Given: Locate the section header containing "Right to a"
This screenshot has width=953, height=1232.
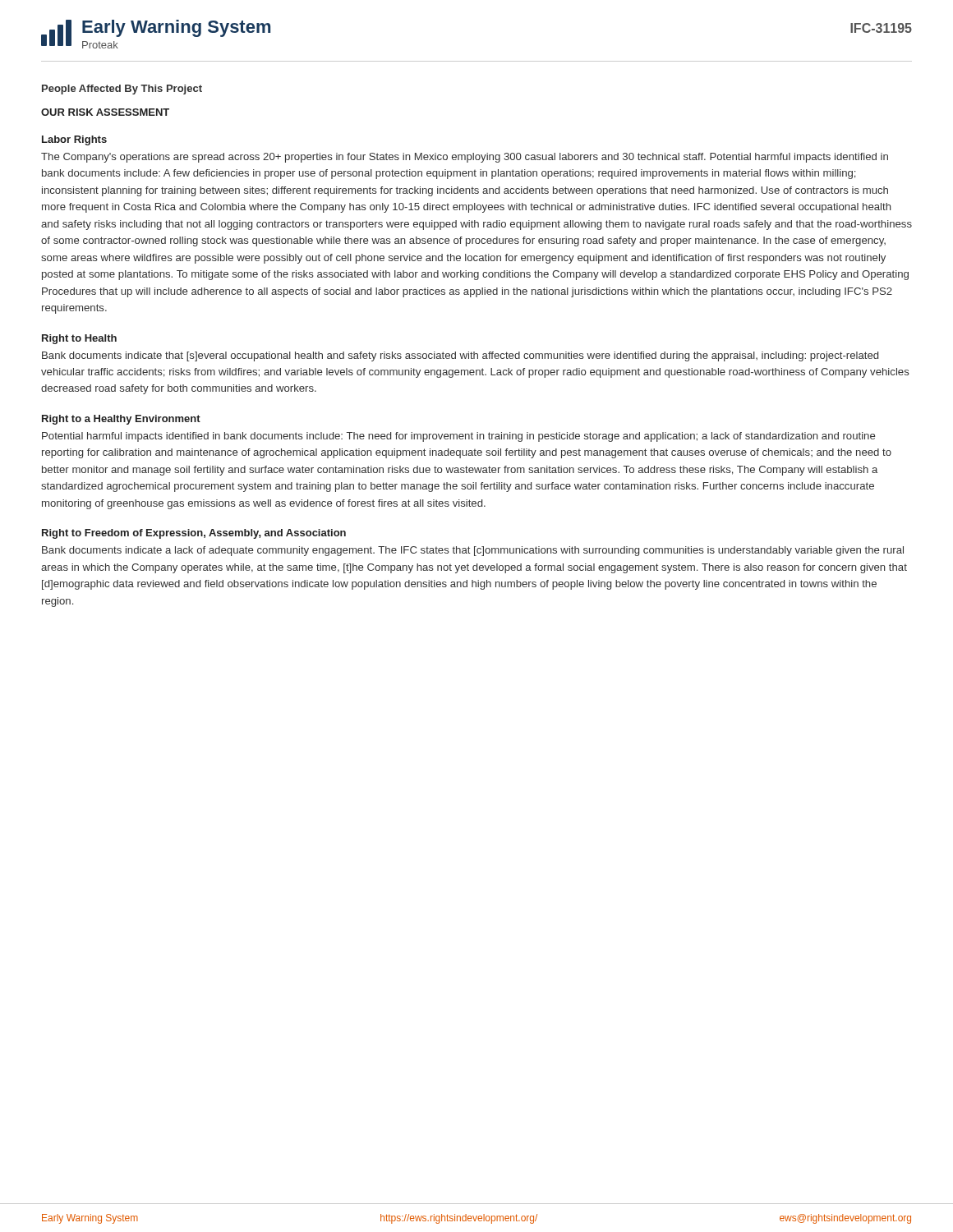Looking at the screenshot, I should pyautogui.click(x=121, y=418).
